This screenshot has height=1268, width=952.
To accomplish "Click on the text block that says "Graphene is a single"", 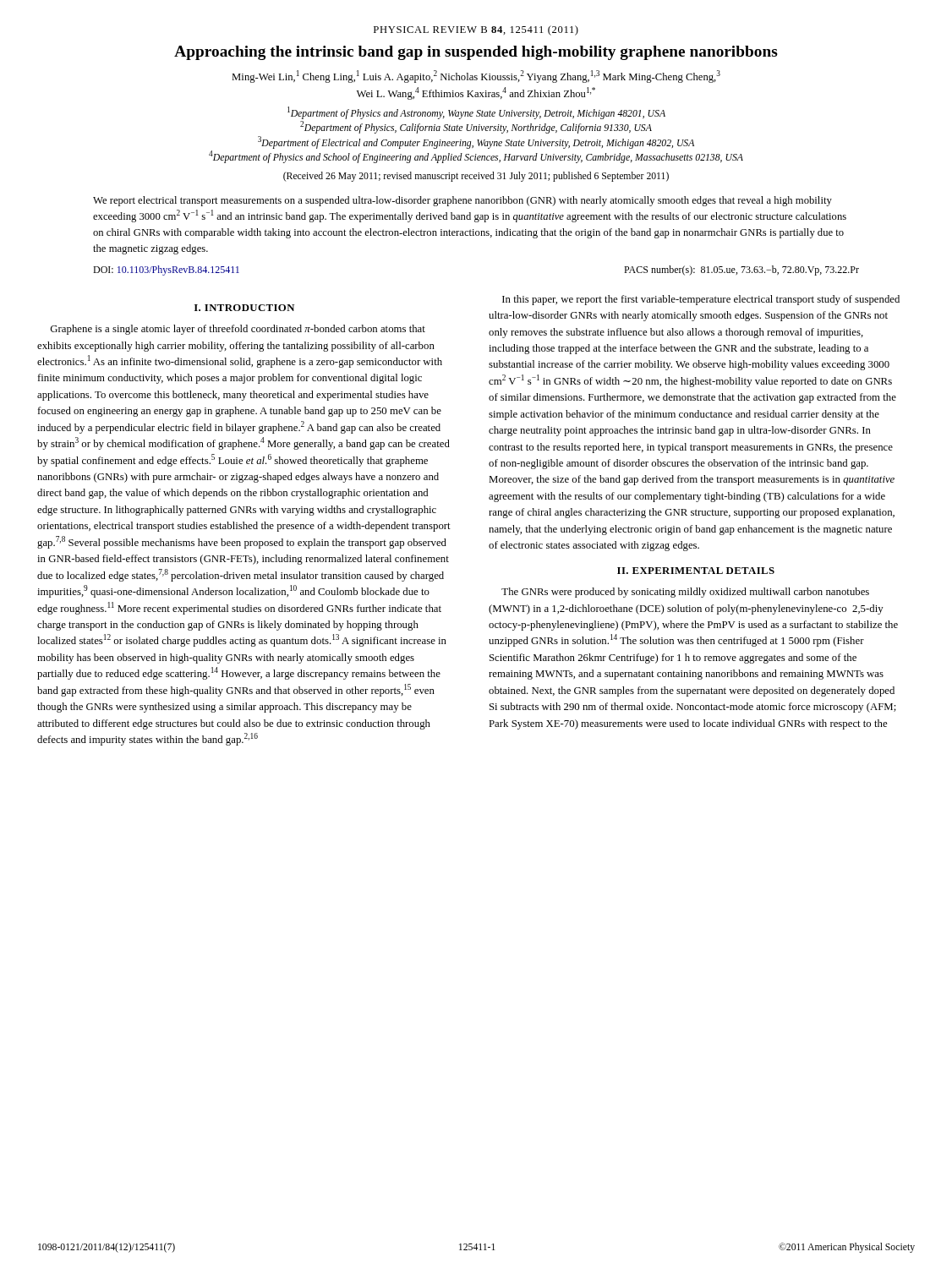I will (x=244, y=535).
